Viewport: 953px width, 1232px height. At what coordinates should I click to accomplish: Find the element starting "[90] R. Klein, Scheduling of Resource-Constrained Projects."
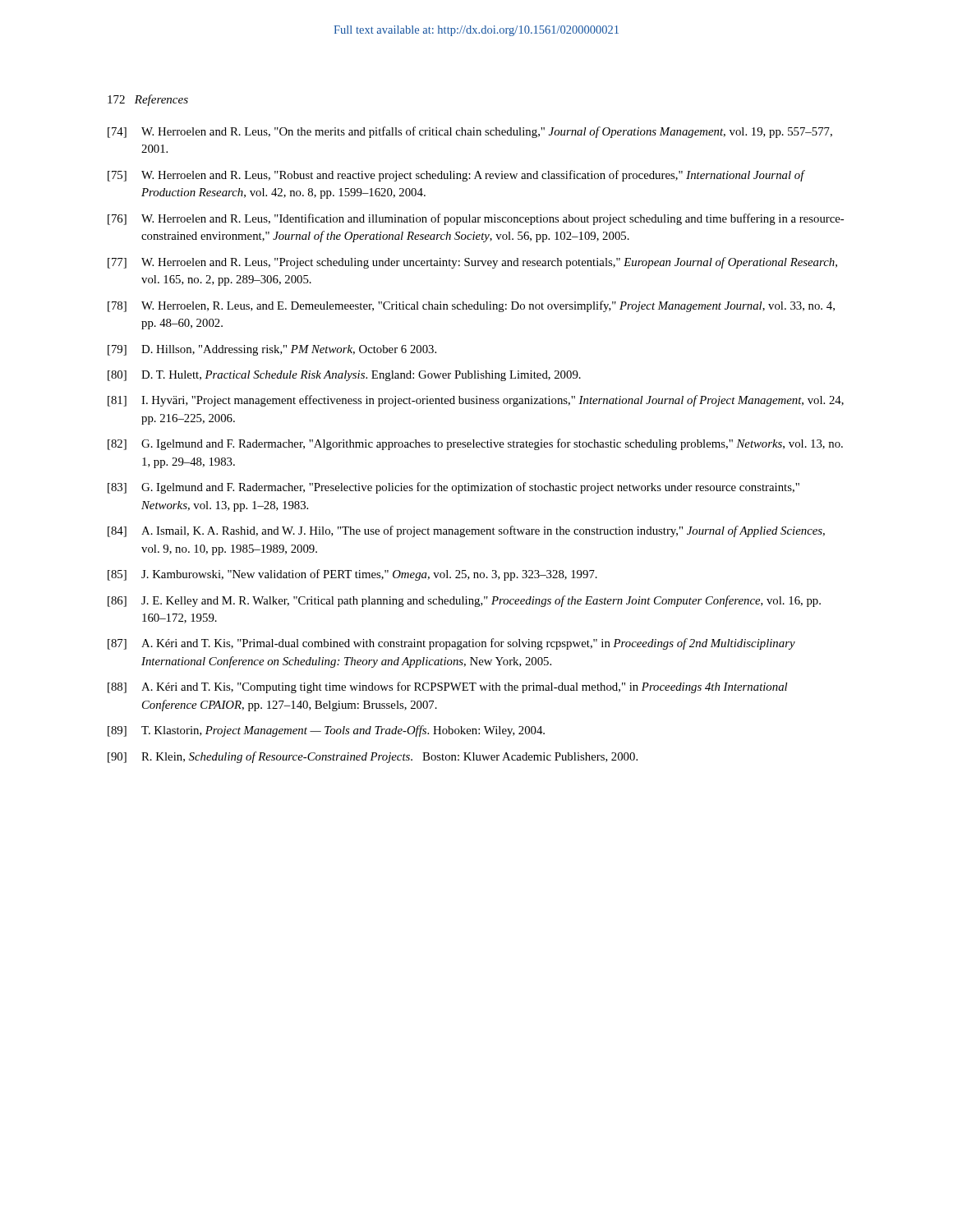pos(476,757)
